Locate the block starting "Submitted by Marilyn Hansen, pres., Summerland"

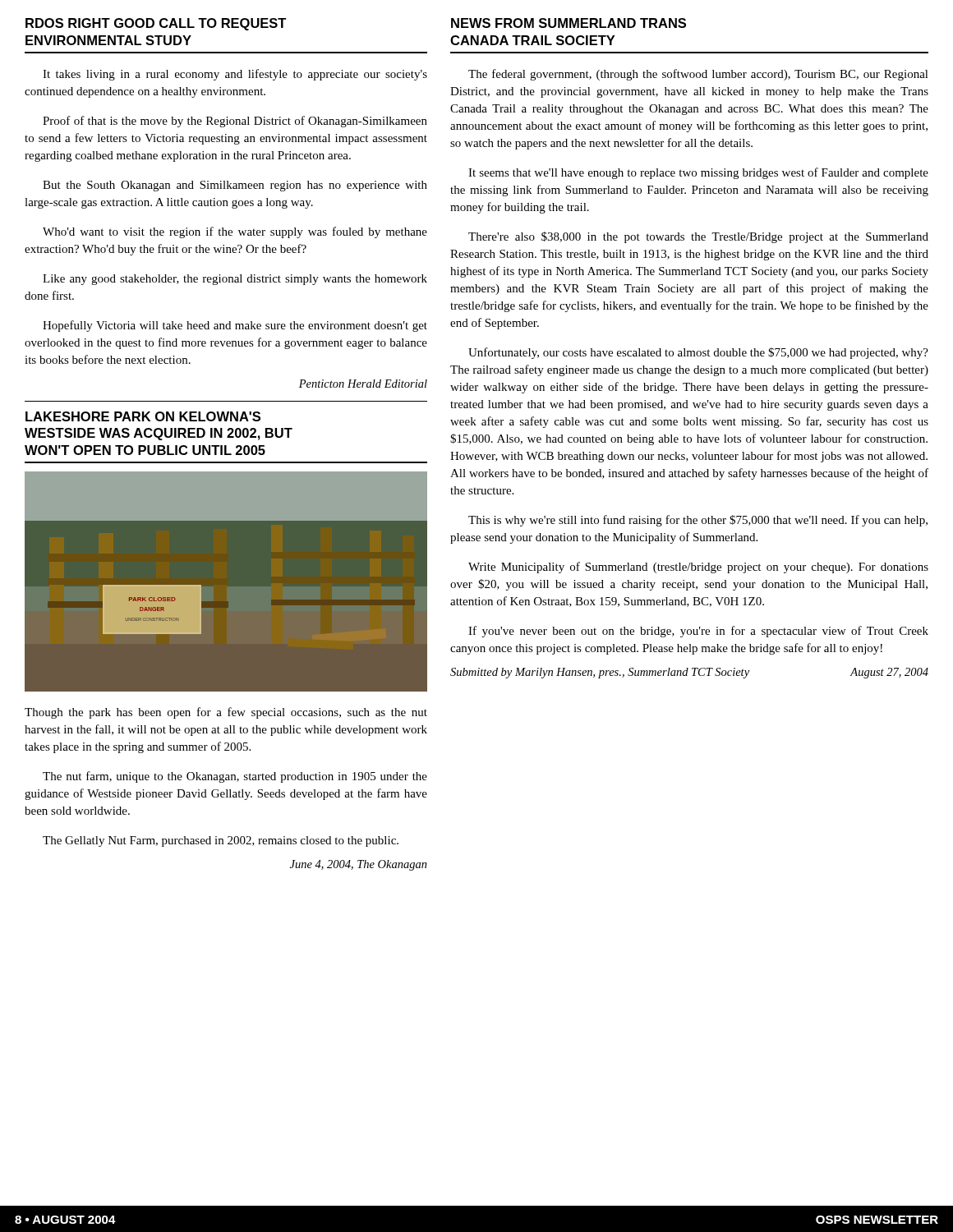click(600, 672)
